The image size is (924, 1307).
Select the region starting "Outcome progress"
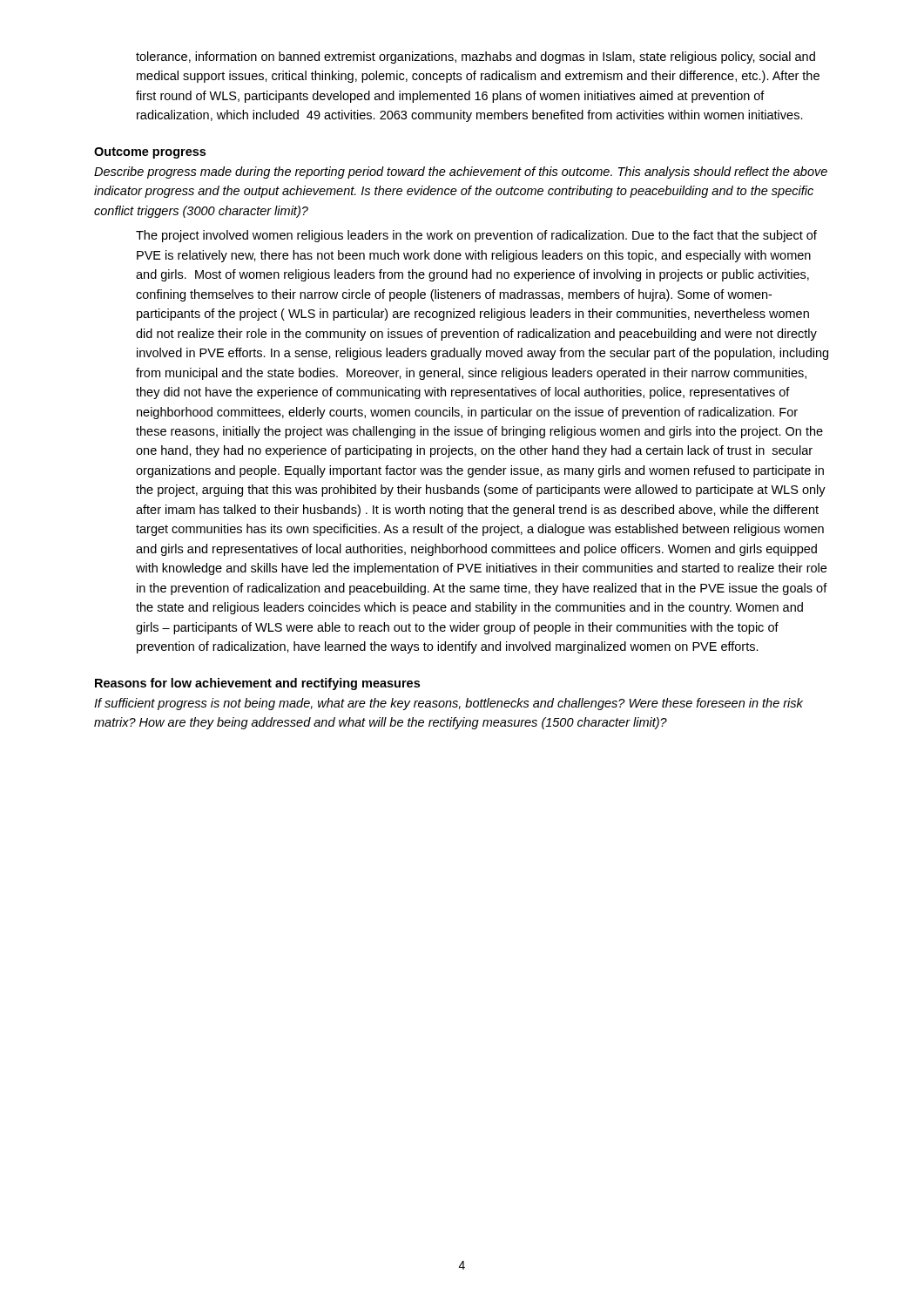pyautogui.click(x=150, y=151)
